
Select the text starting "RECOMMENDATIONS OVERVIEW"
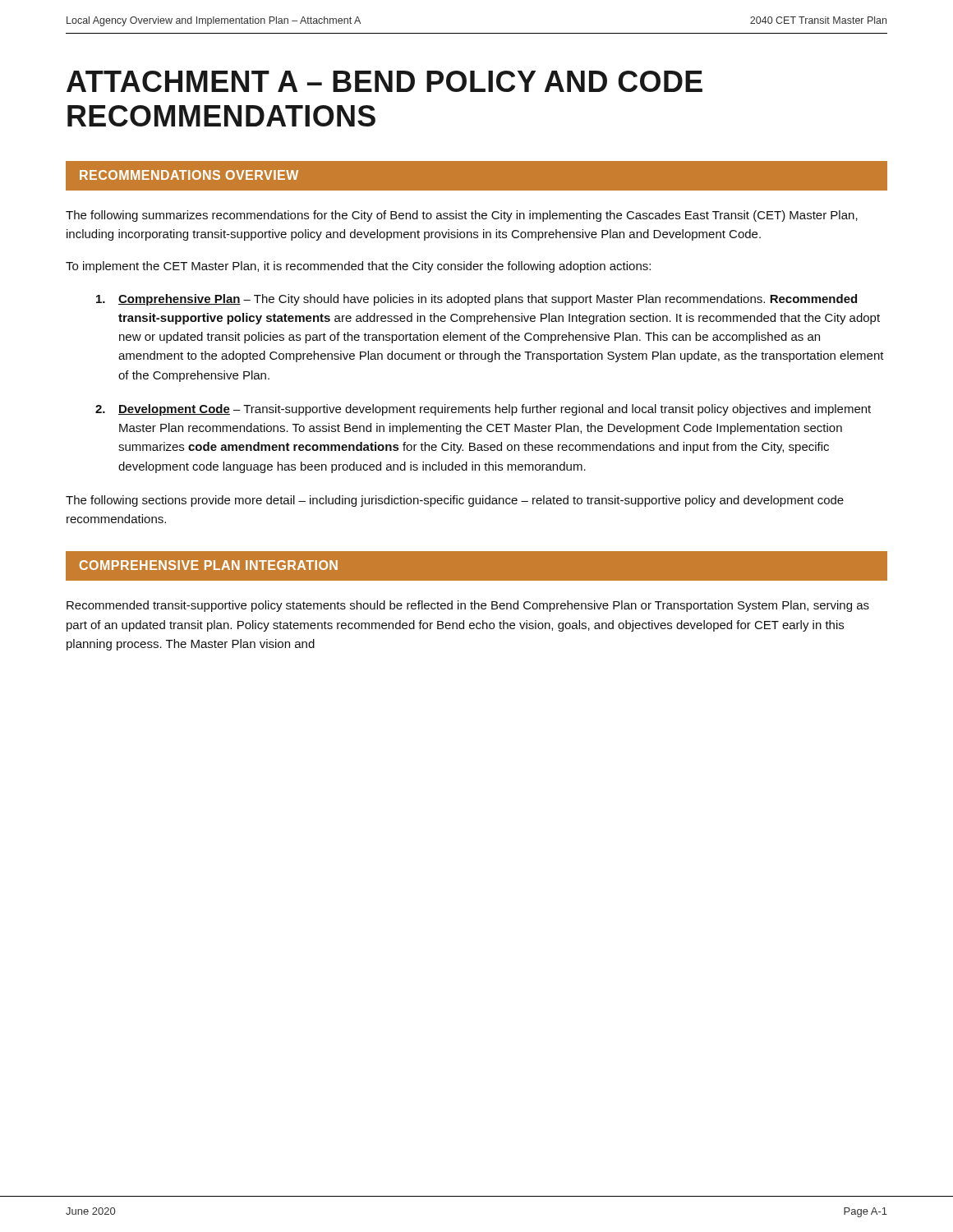pos(189,175)
